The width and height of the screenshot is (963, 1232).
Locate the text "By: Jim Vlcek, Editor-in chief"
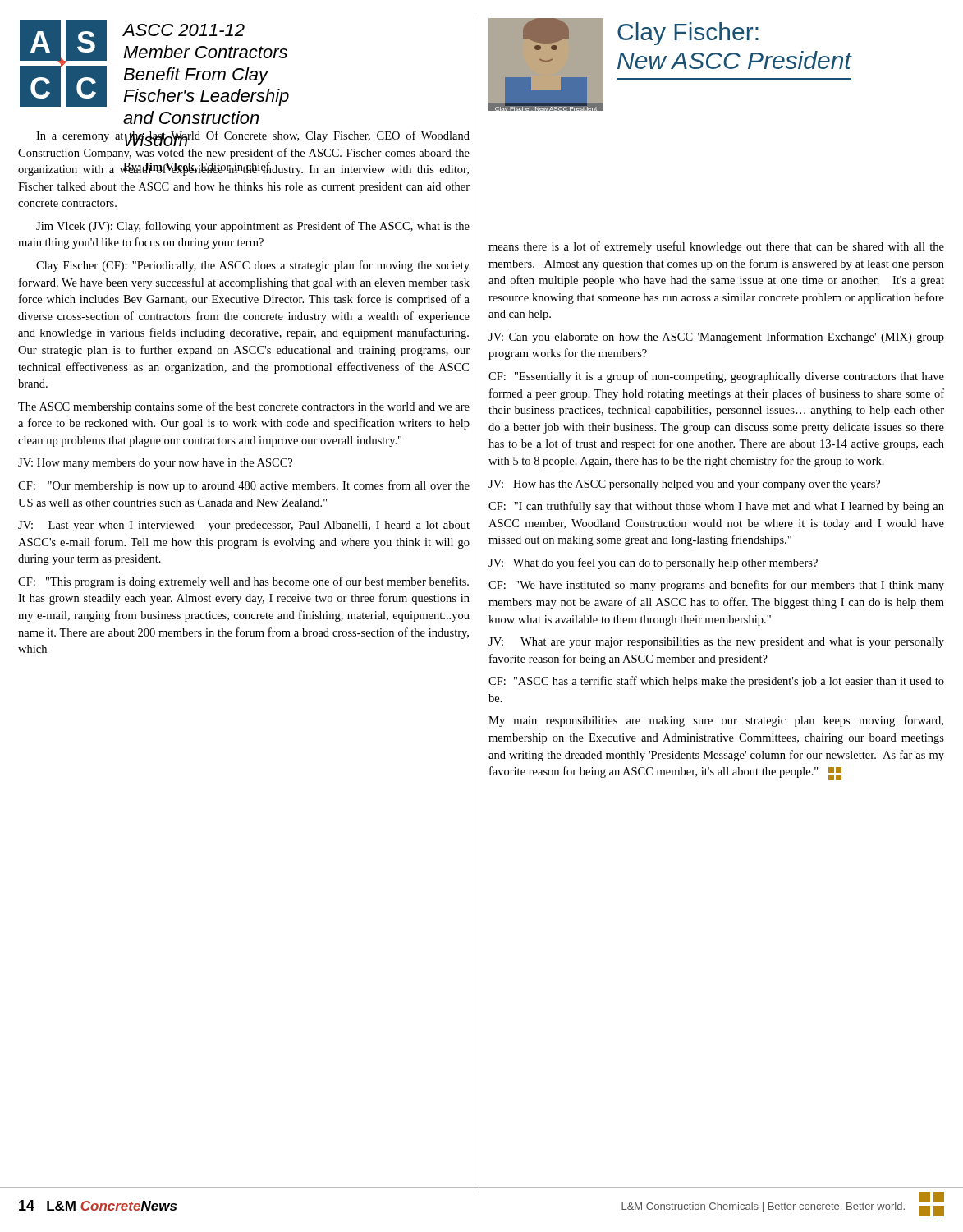[197, 167]
